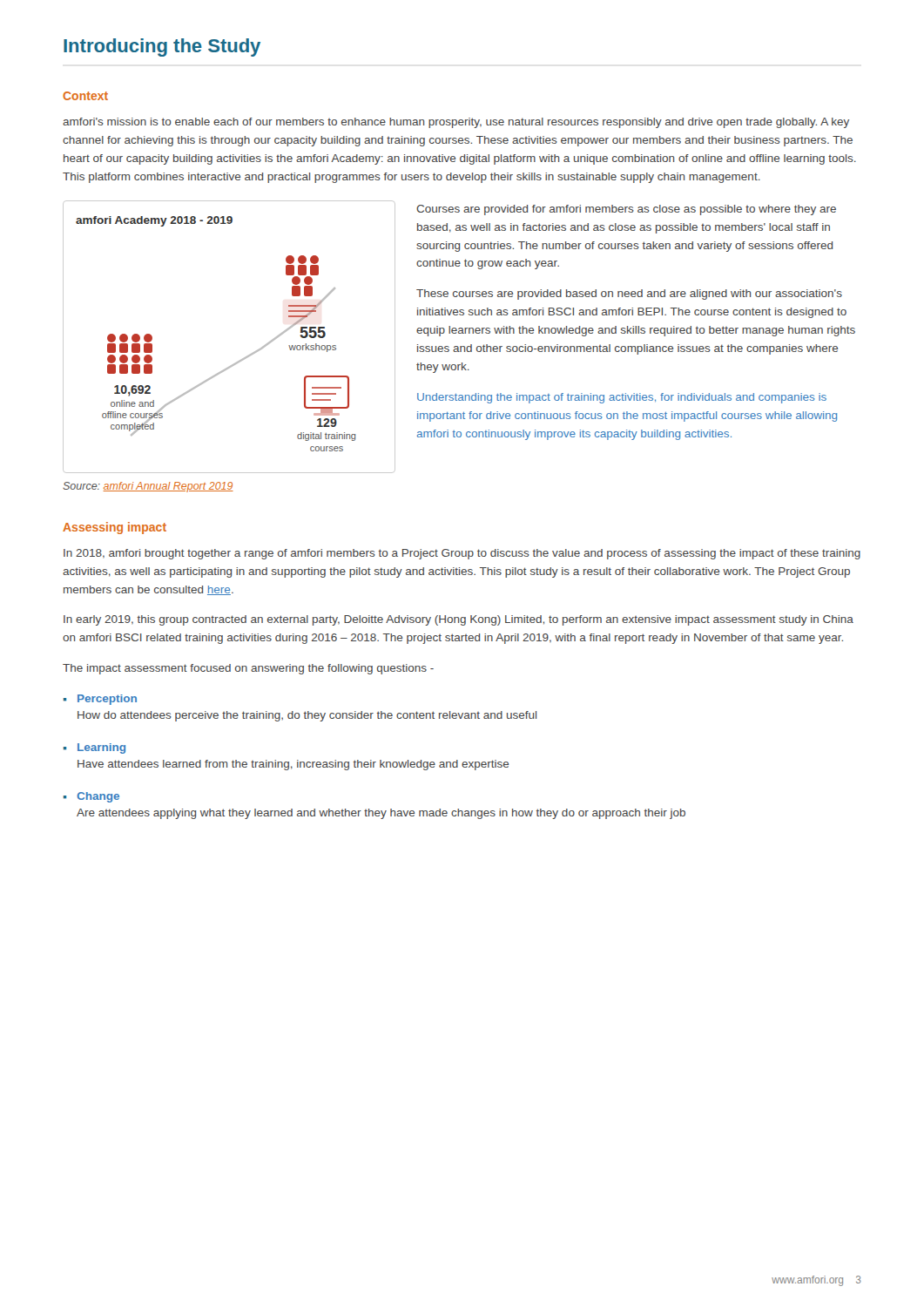Navigate to the text starting "▪ Change Are attendees applying what"
Image resolution: width=924 pixels, height=1307 pixels.
pyautogui.click(x=462, y=806)
